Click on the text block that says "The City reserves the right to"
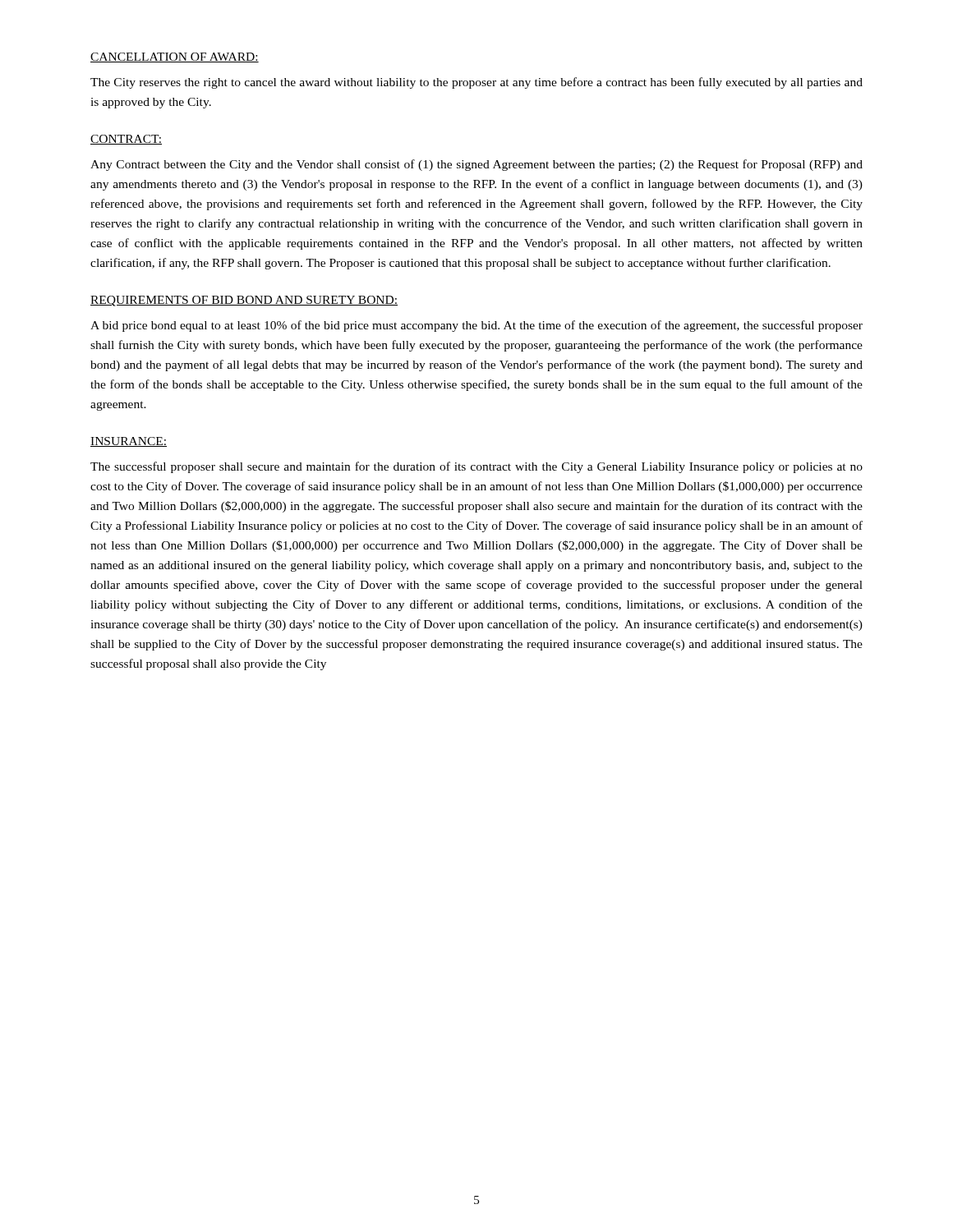 point(476,92)
